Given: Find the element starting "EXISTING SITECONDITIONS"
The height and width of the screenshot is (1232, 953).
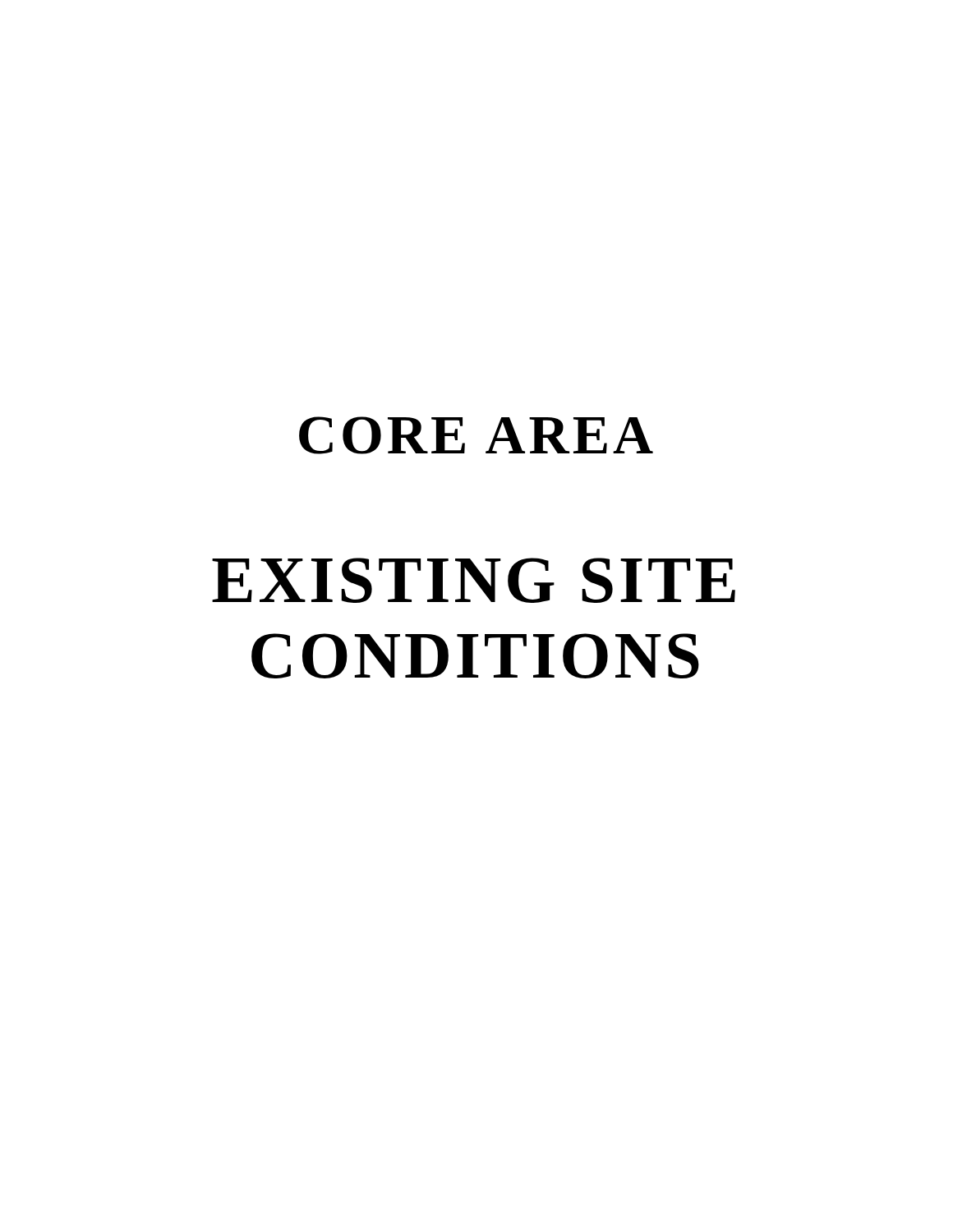Looking at the screenshot, I should pos(476,618).
